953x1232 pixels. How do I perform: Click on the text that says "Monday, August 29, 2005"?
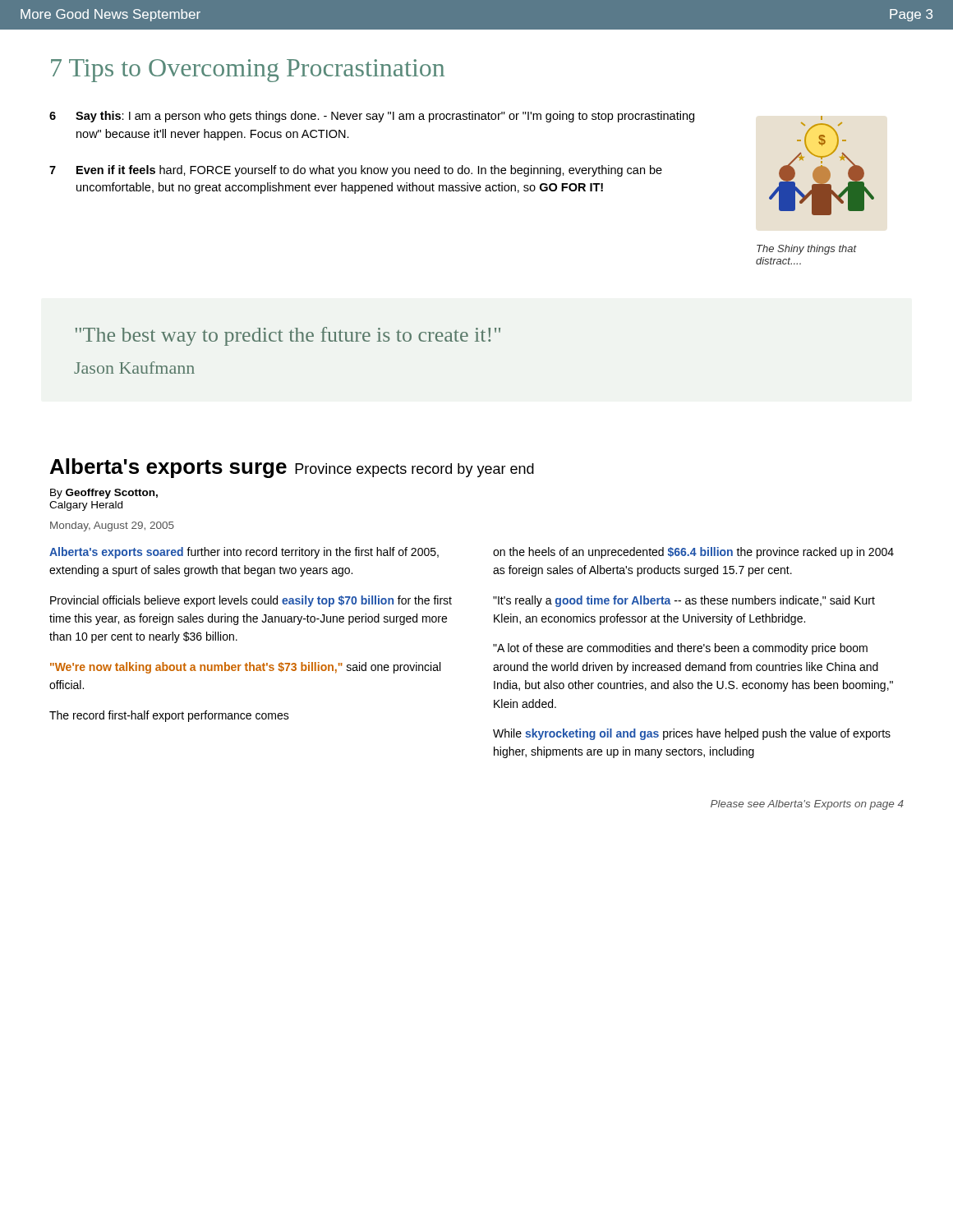(112, 525)
